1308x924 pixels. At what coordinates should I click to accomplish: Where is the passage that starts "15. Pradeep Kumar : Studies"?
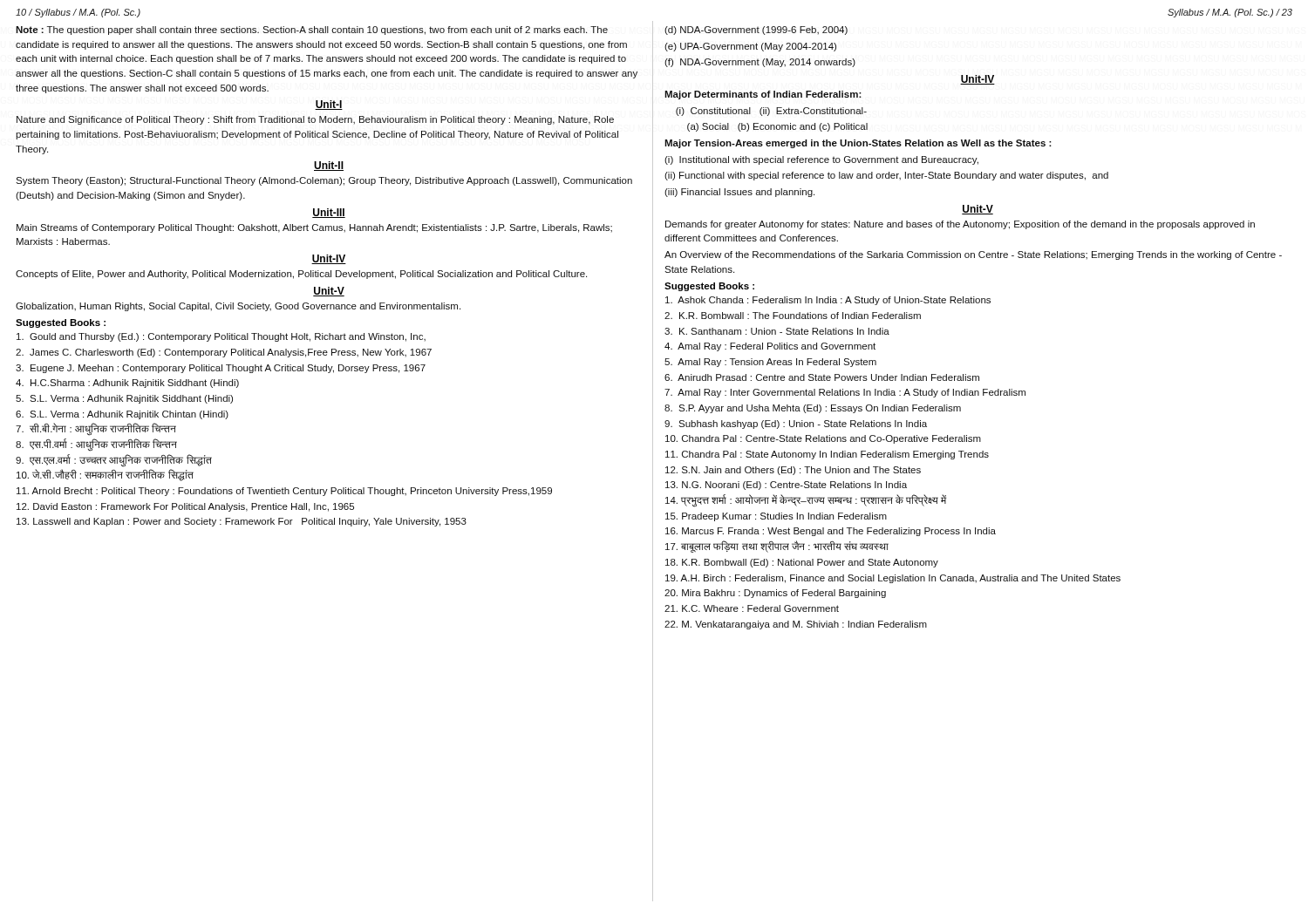[776, 516]
